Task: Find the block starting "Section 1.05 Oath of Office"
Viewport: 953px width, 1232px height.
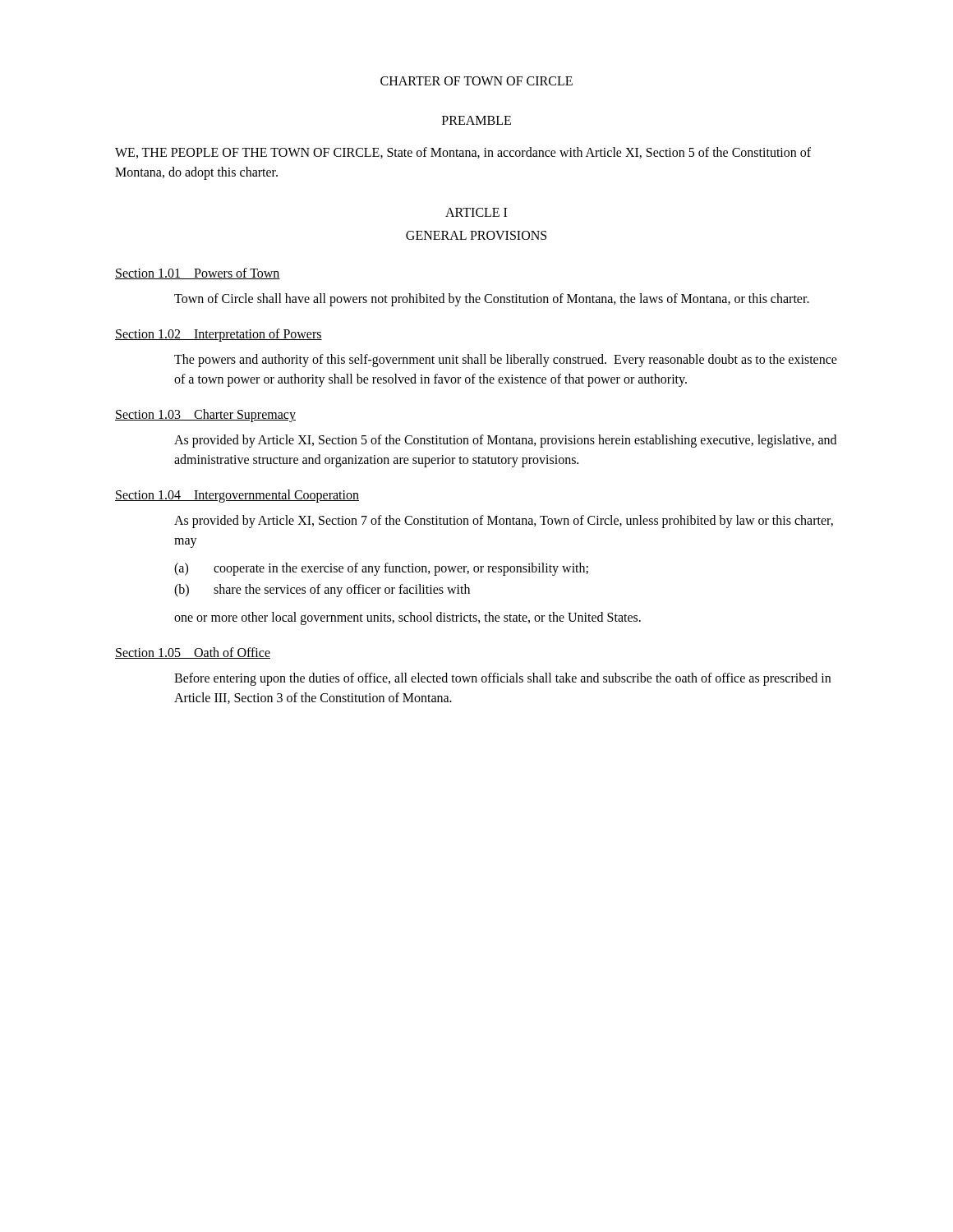Action: coord(193,653)
